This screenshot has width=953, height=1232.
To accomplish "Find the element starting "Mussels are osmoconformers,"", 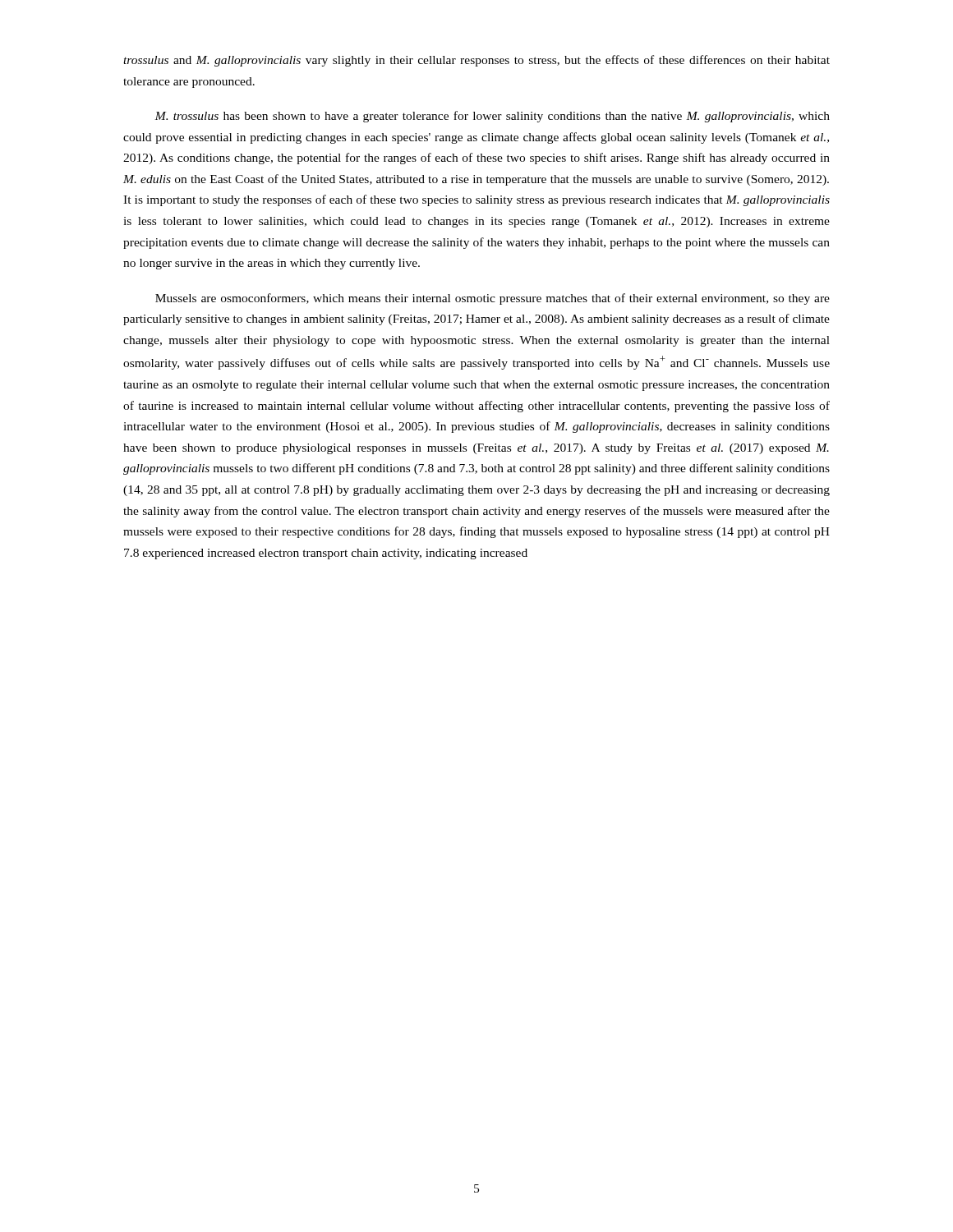I will (476, 425).
